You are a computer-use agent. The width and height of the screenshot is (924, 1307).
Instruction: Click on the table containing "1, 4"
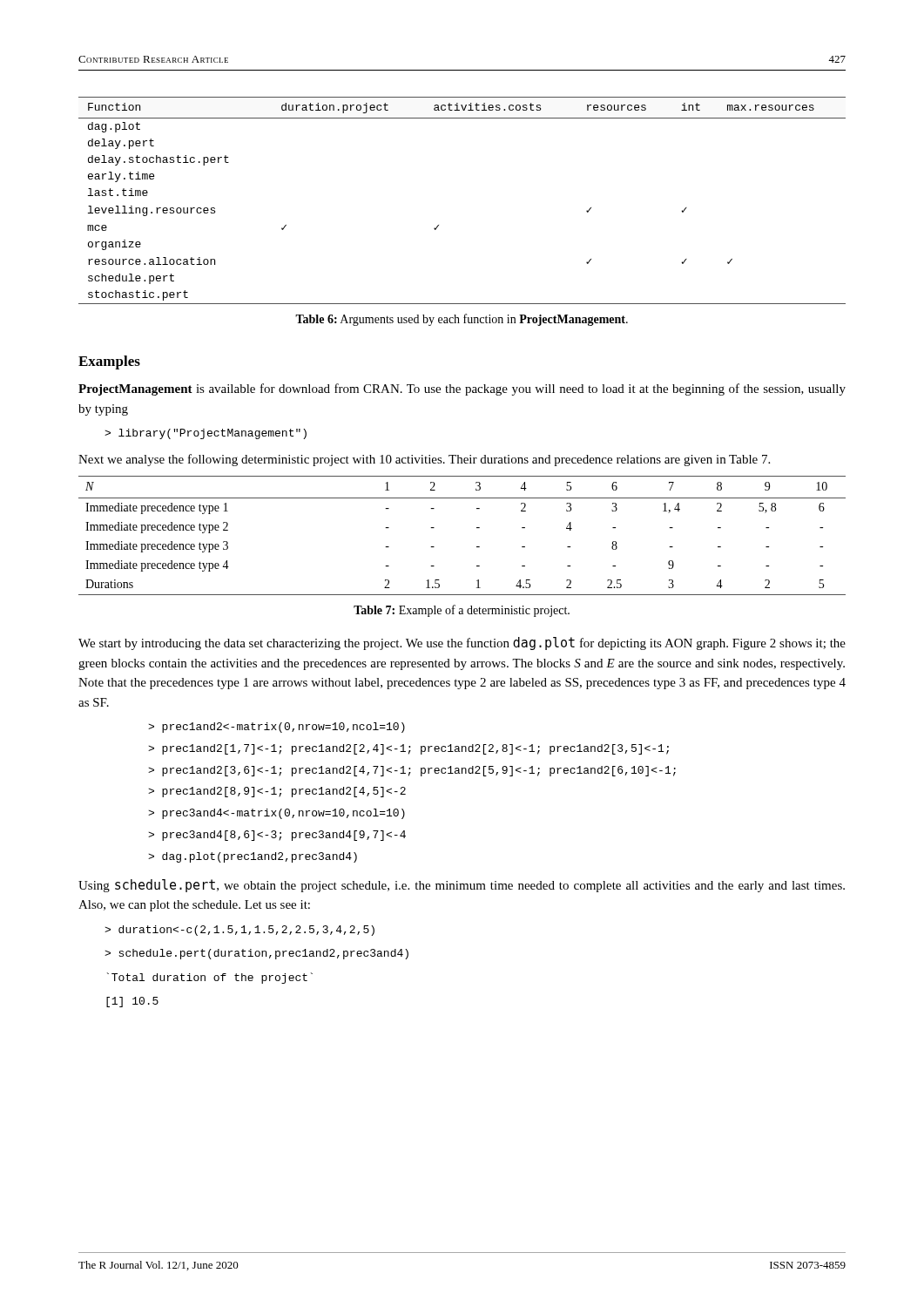click(x=462, y=535)
